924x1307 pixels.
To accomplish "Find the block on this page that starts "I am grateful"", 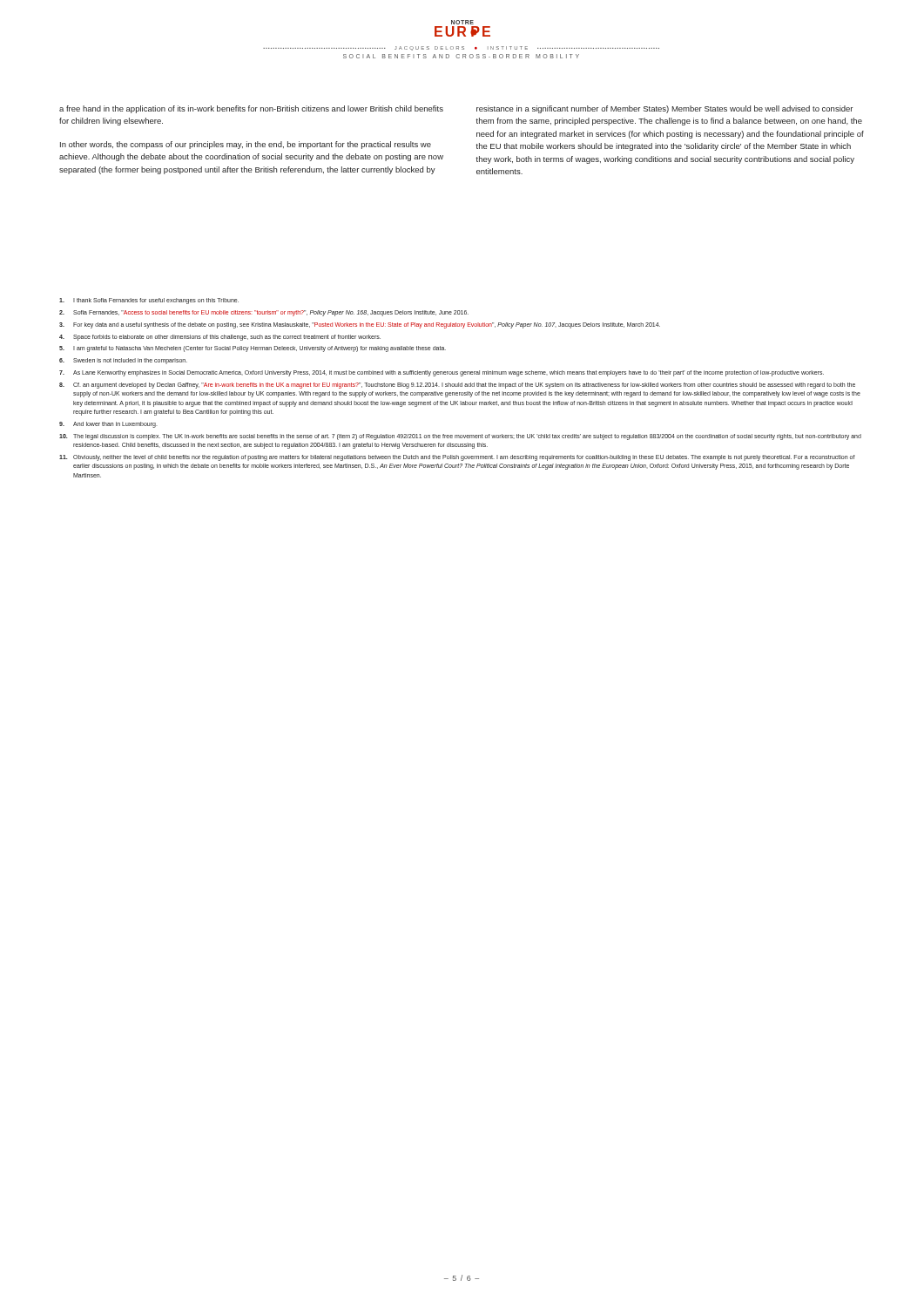I will tap(253, 349).
